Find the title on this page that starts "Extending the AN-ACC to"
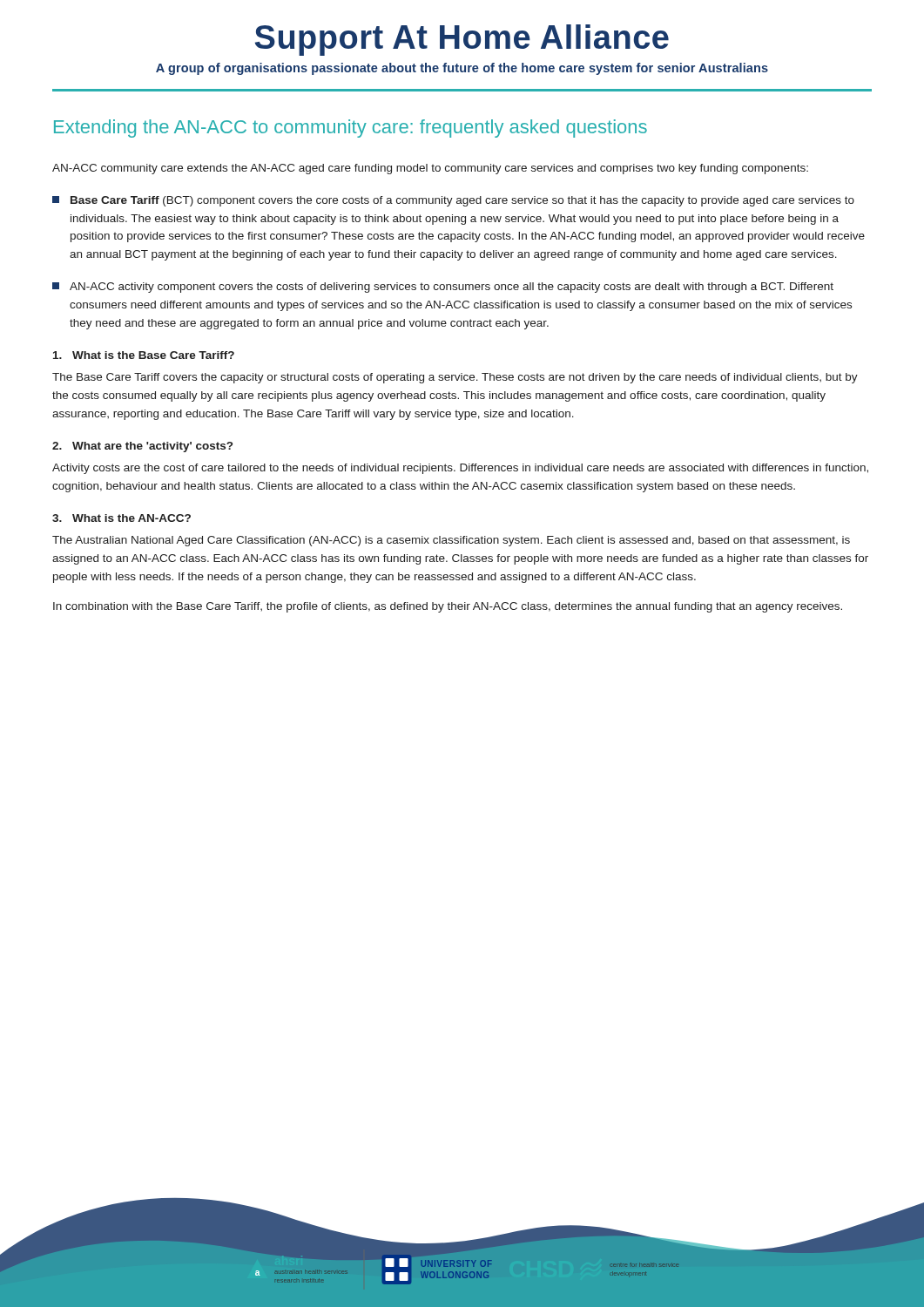Viewport: 924px width, 1307px height. (x=350, y=127)
